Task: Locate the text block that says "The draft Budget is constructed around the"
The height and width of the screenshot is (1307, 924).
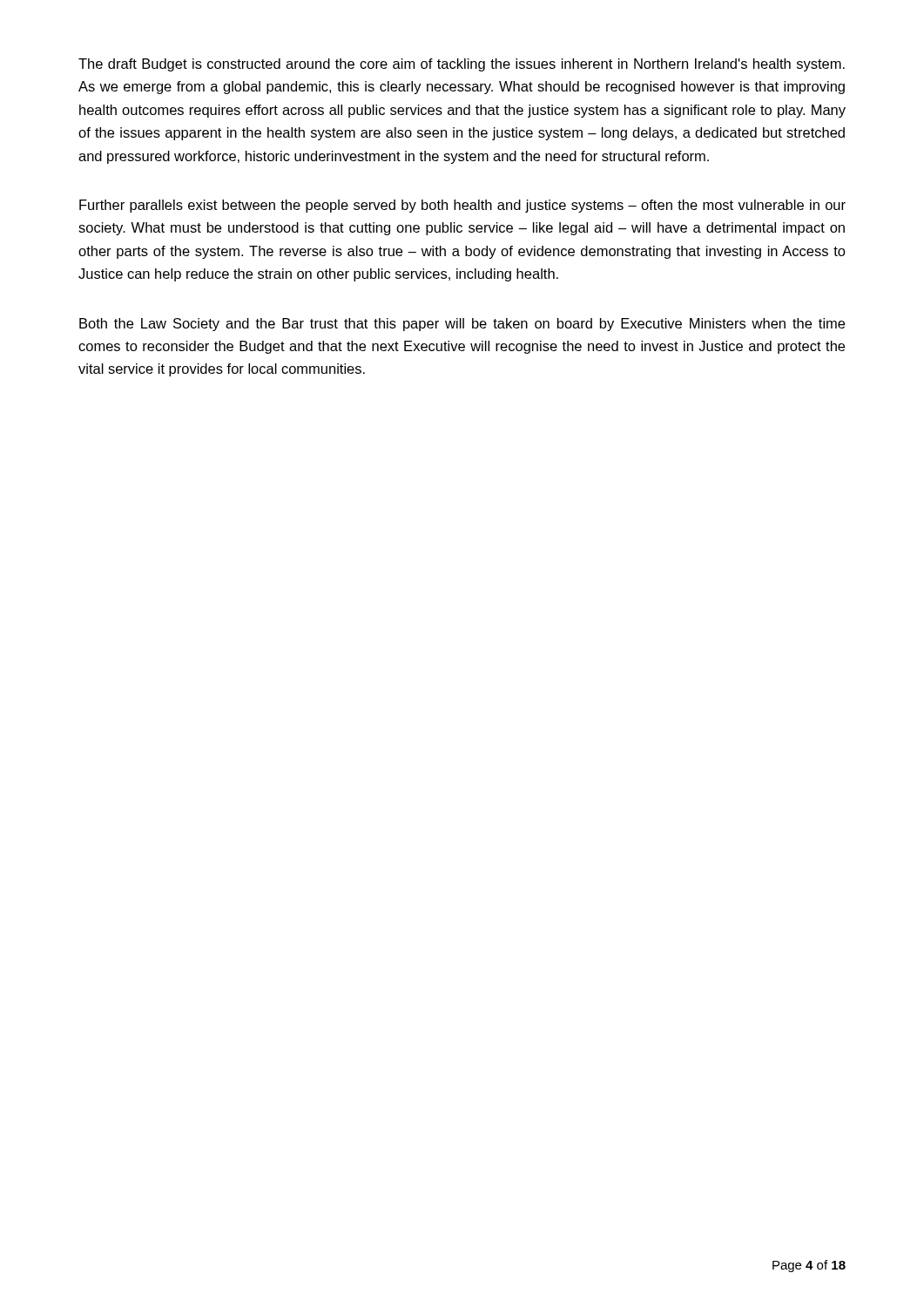Action: [x=462, y=110]
